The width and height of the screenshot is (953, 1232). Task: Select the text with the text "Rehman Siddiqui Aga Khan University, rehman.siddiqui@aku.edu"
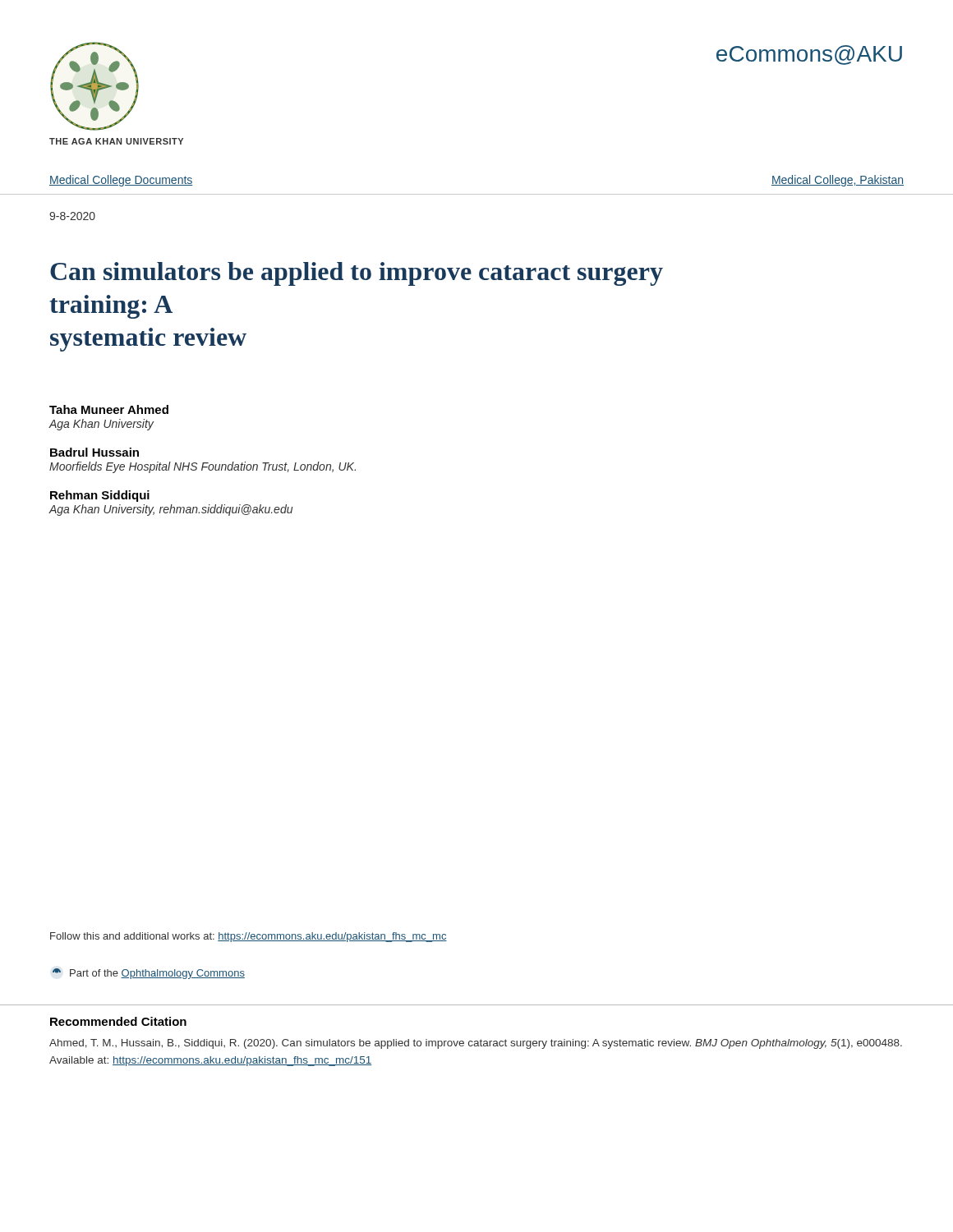click(203, 502)
